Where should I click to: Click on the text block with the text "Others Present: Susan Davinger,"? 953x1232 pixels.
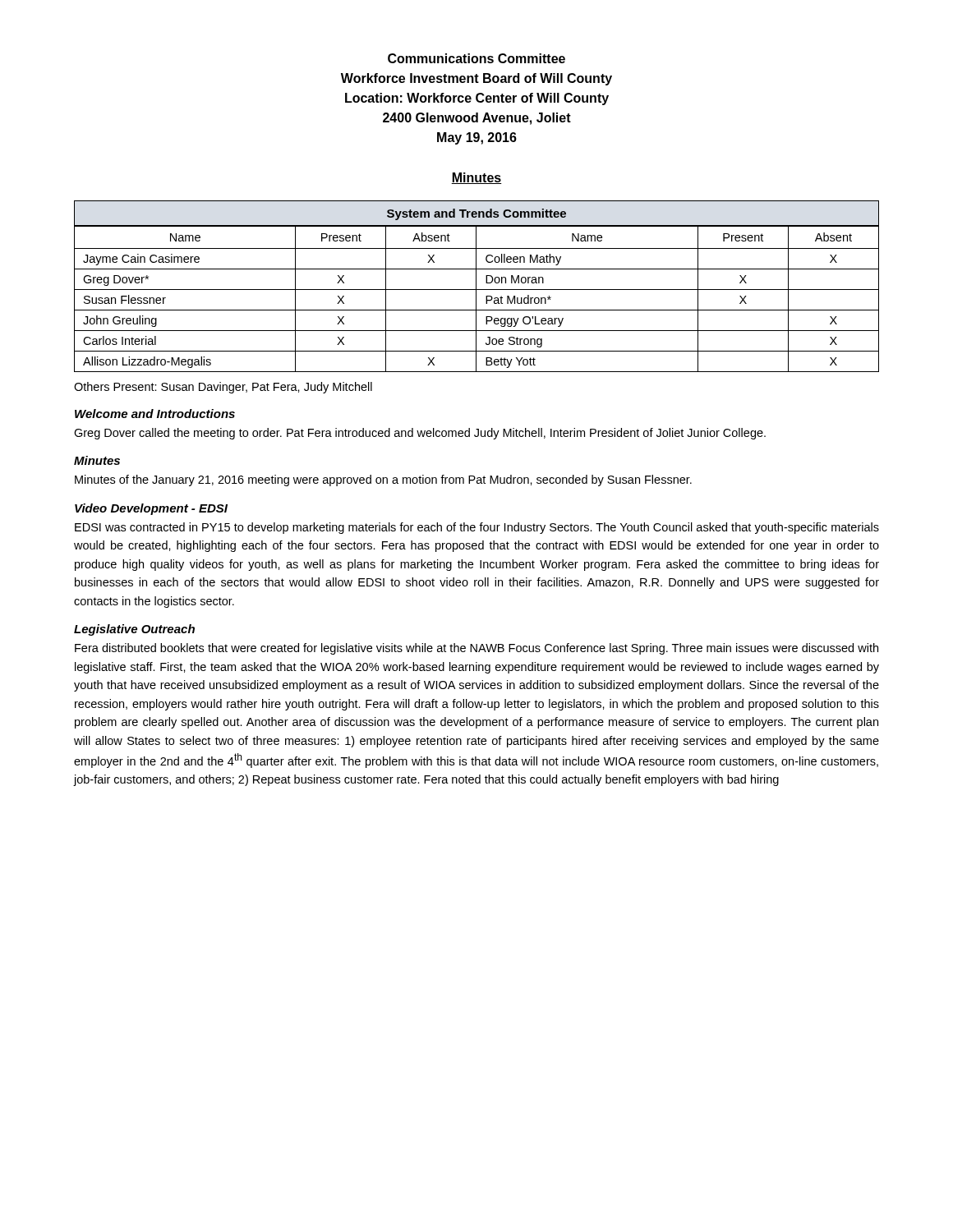[223, 387]
